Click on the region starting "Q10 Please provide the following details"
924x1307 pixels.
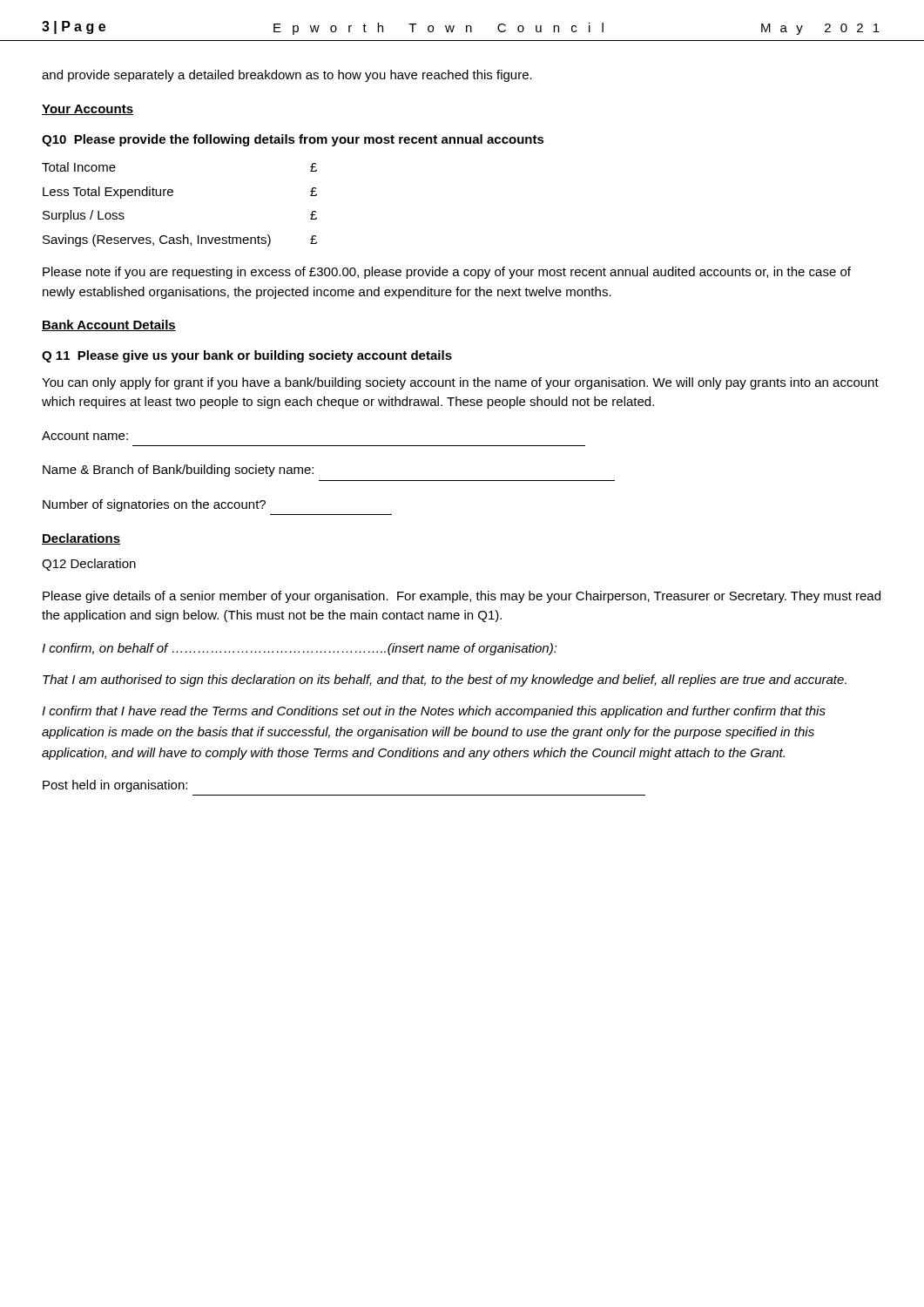point(293,139)
